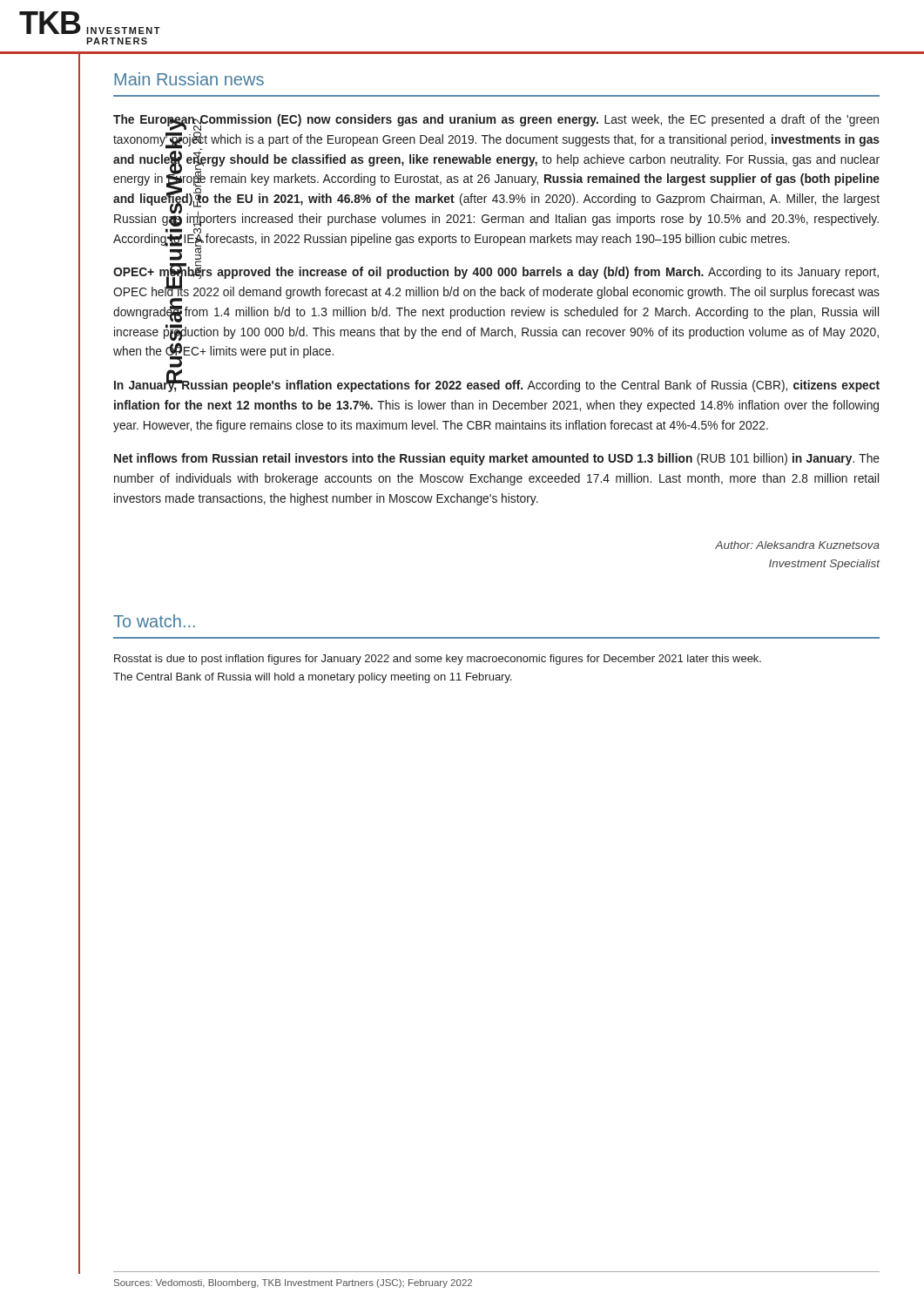Locate the text block that reads "In January, Russian people's"

pos(496,405)
